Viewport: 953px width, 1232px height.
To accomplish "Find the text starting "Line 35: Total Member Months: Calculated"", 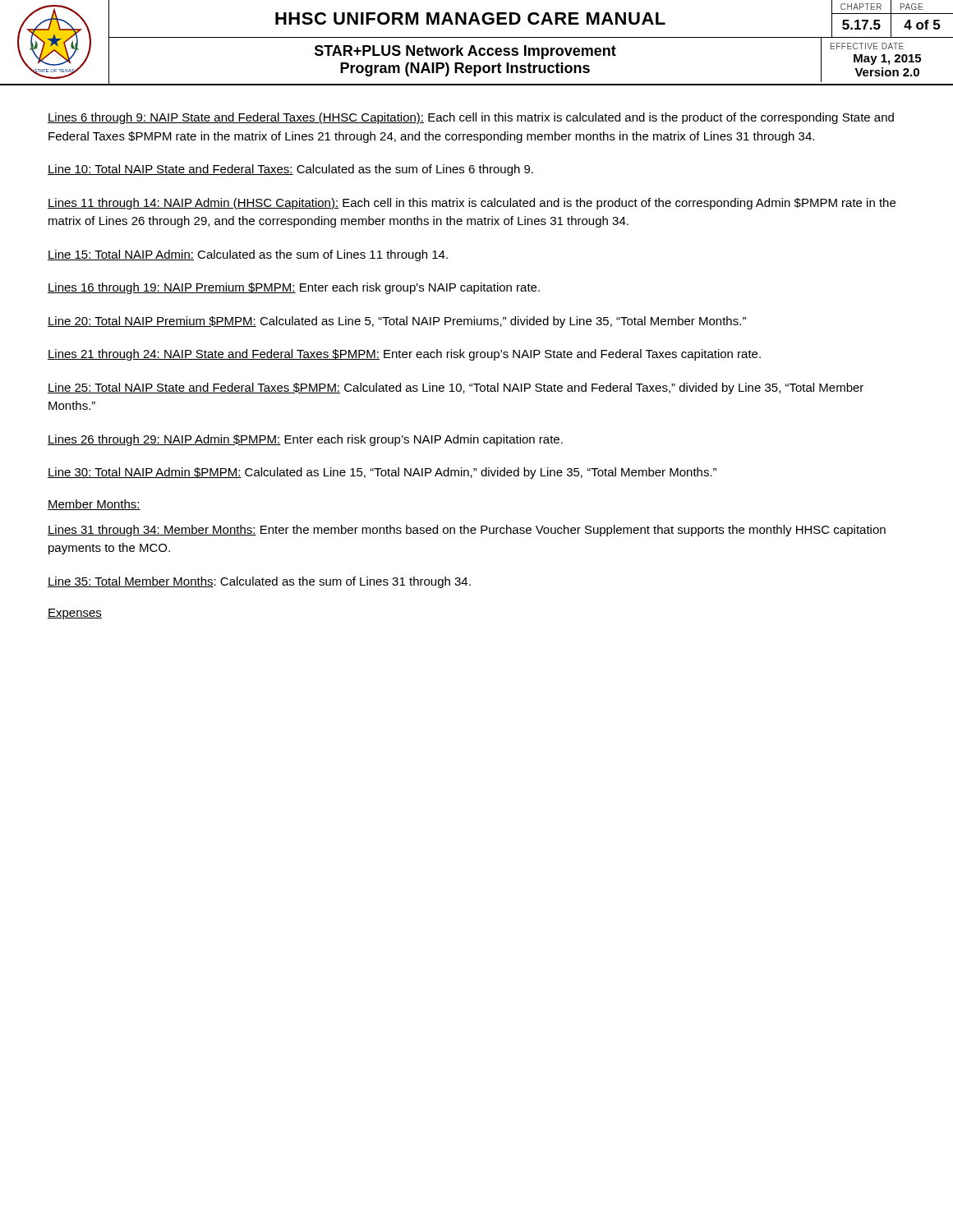I will 260,581.
